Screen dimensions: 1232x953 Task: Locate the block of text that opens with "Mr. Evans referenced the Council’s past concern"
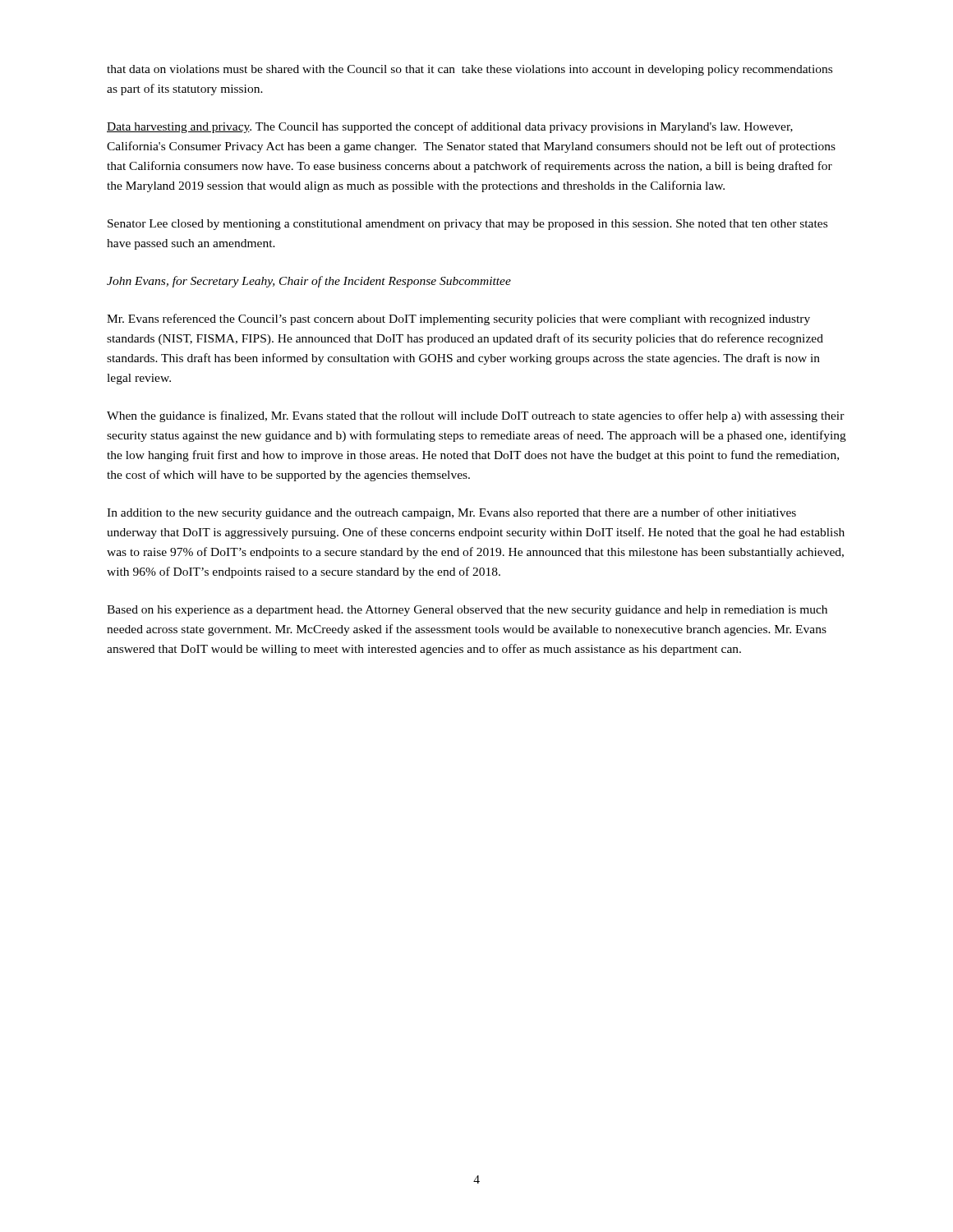tap(465, 348)
